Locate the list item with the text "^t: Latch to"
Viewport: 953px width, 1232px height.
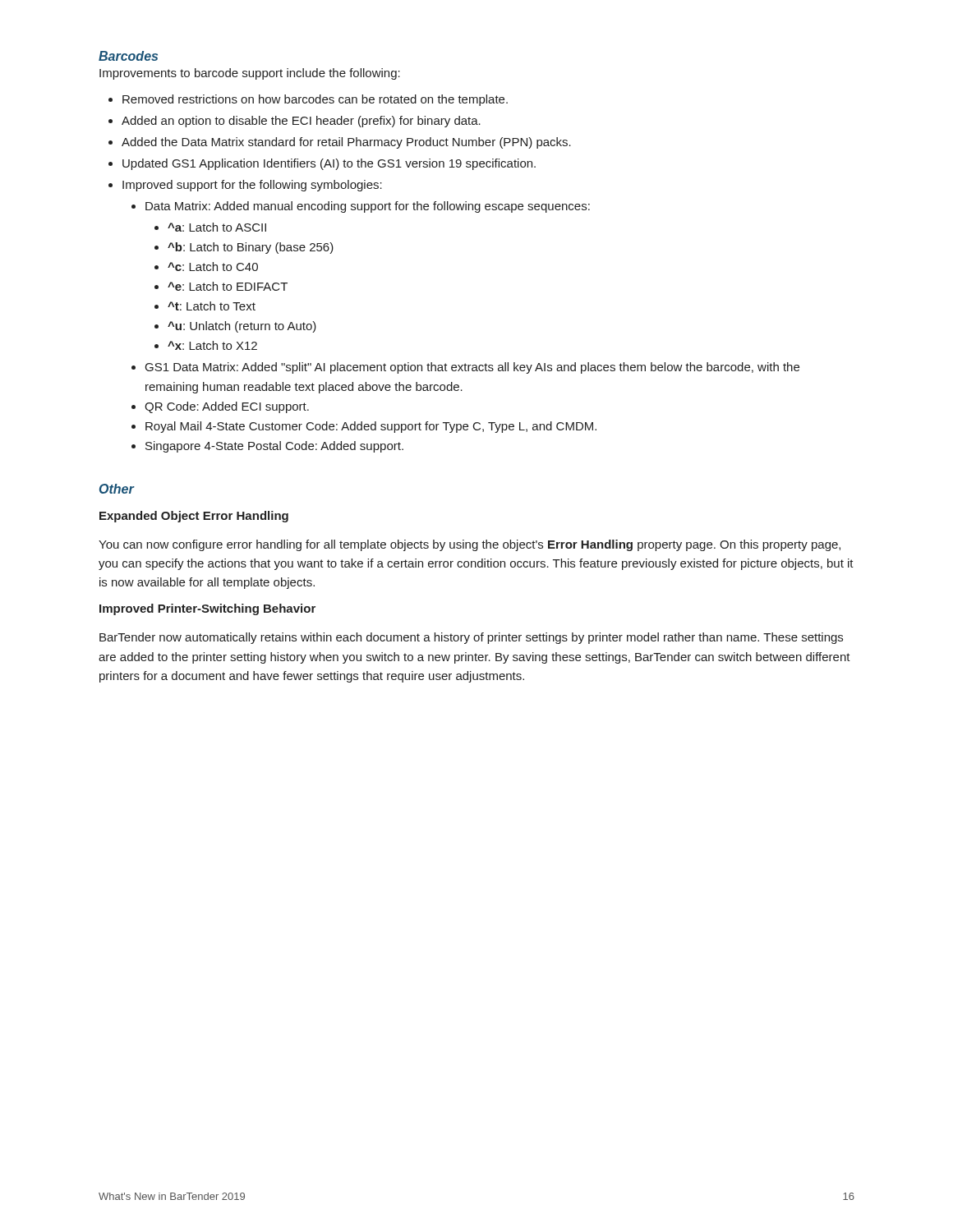[x=212, y=306]
